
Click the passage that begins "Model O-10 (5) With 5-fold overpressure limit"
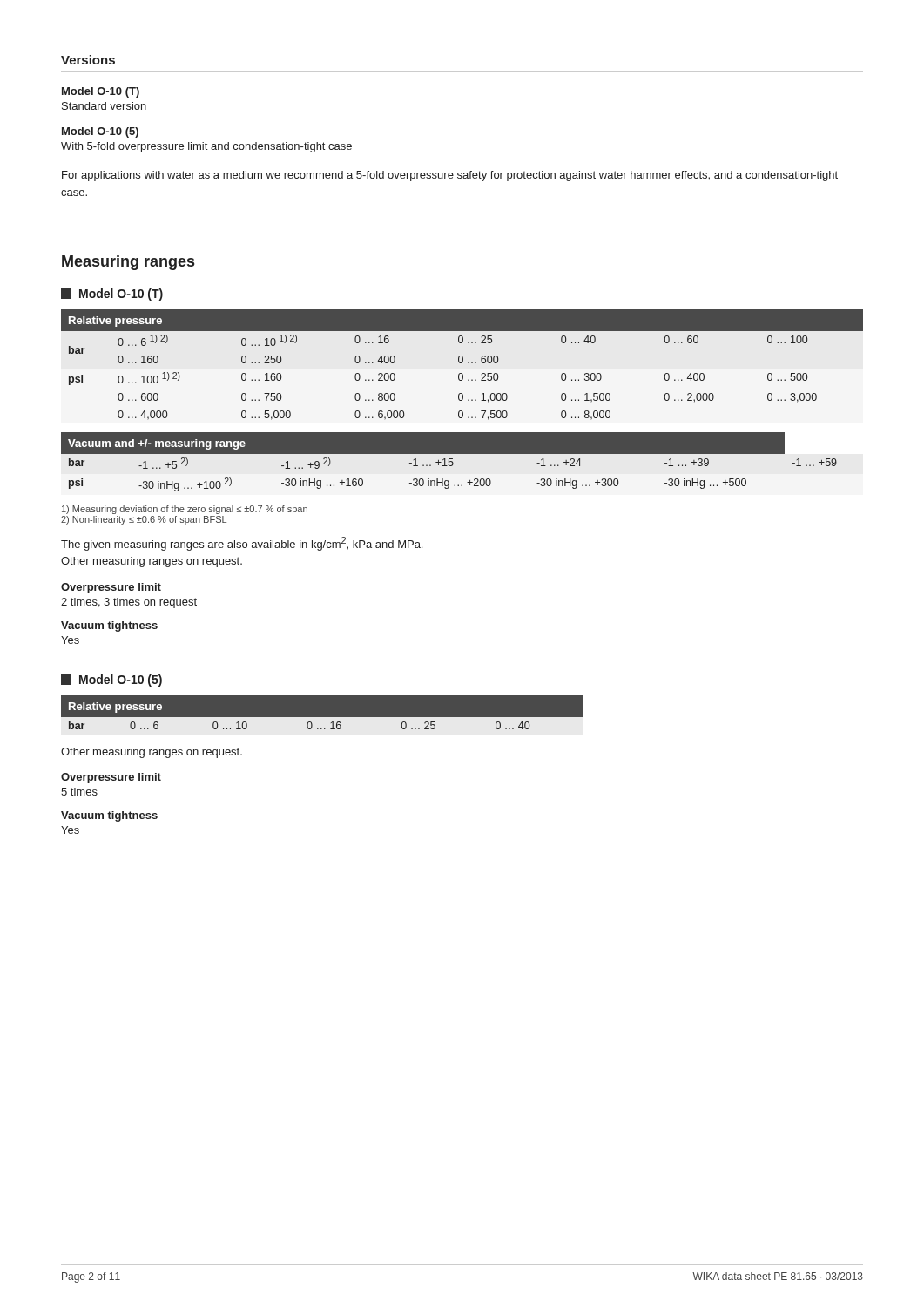tap(100, 132)
